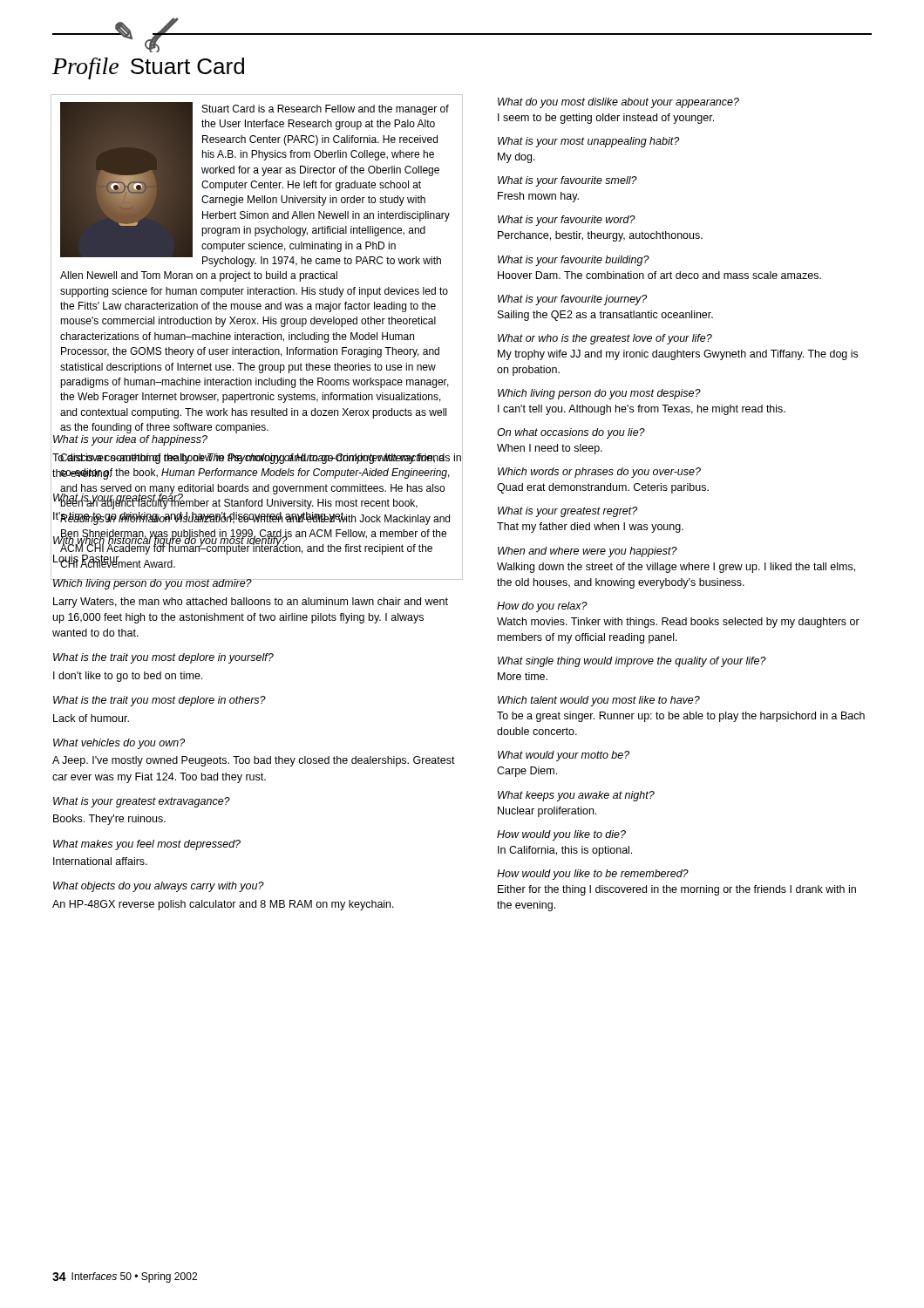Click on the region starting "On what occasions do"
Image resolution: width=924 pixels, height=1308 pixels.
click(x=571, y=433)
